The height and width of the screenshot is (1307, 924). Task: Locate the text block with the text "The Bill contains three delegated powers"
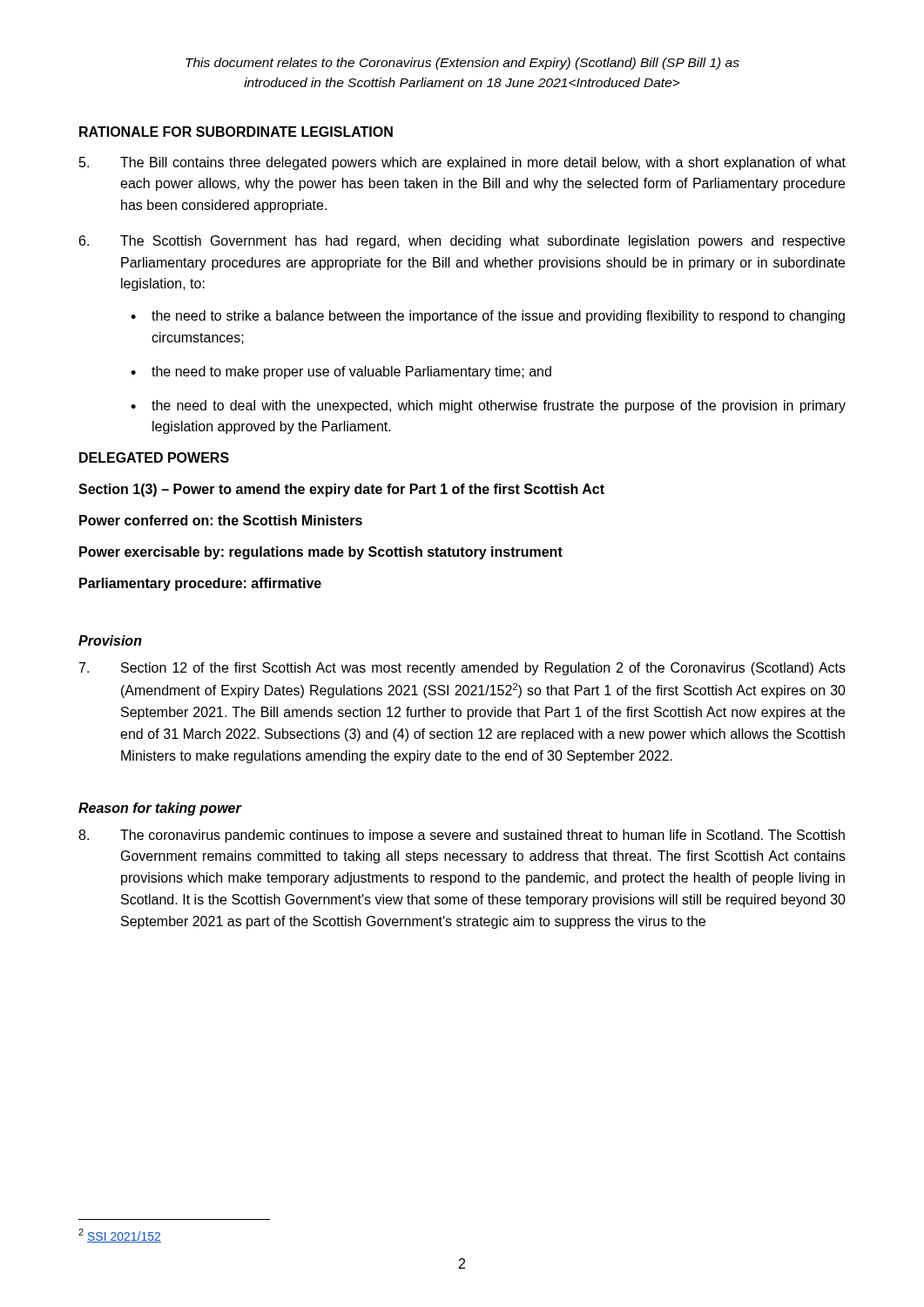[x=462, y=184]
